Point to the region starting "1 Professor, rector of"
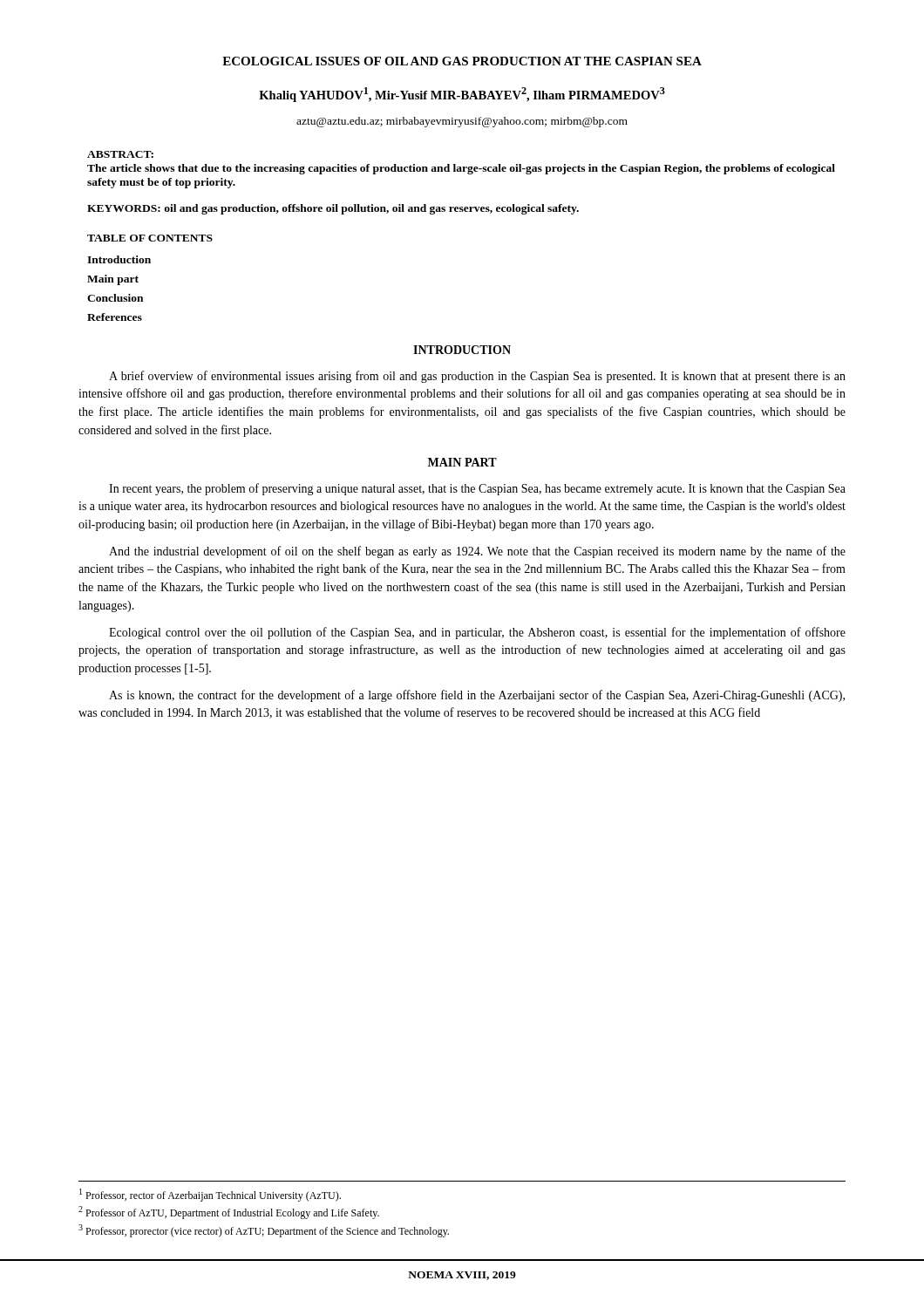Screen dimensions: 1308x924 coord(210,1195)
